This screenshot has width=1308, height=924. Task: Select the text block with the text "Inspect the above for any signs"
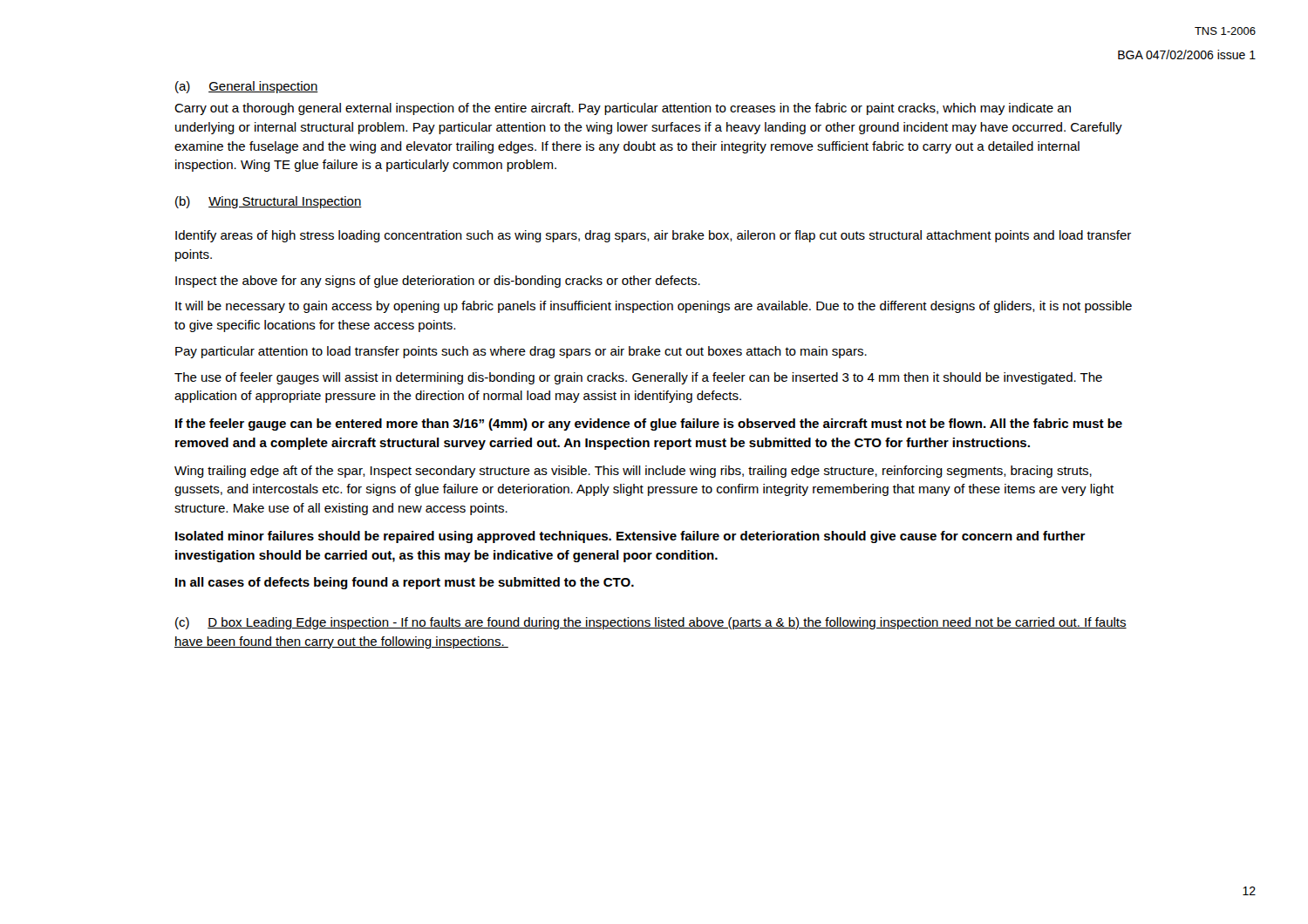654,280
